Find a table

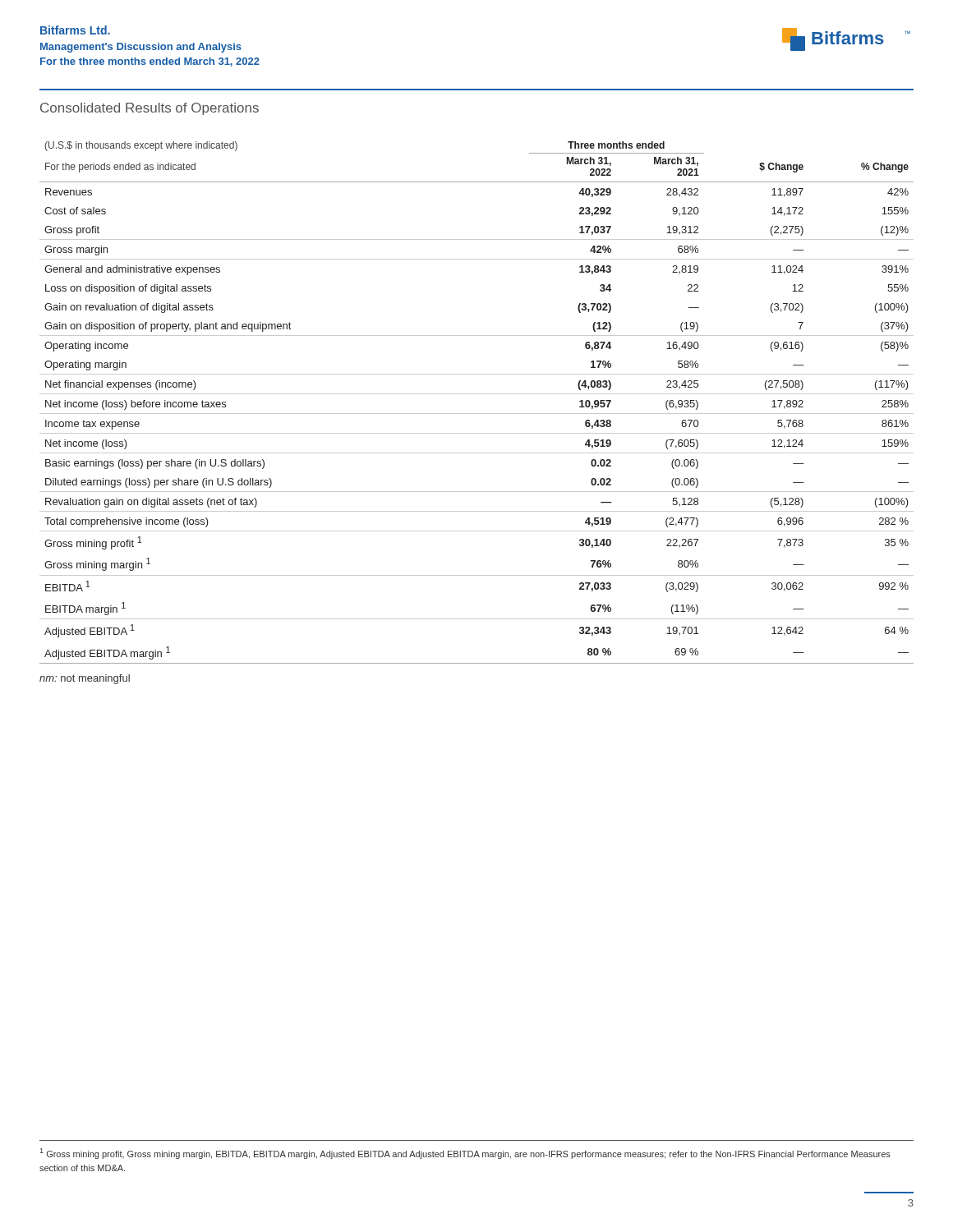point(476,410)
